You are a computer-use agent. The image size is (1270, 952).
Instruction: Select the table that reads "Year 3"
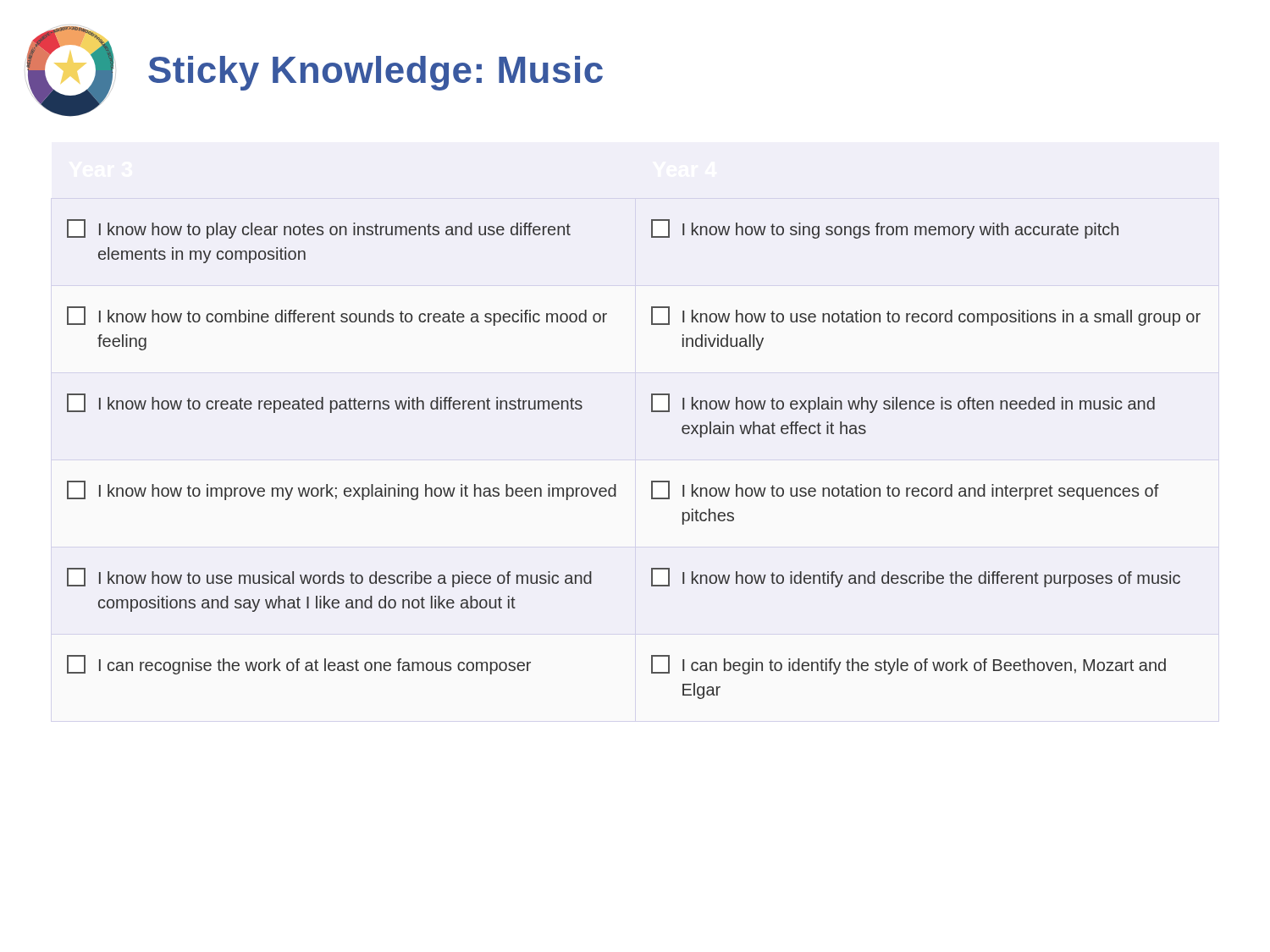tap(635, 428)
